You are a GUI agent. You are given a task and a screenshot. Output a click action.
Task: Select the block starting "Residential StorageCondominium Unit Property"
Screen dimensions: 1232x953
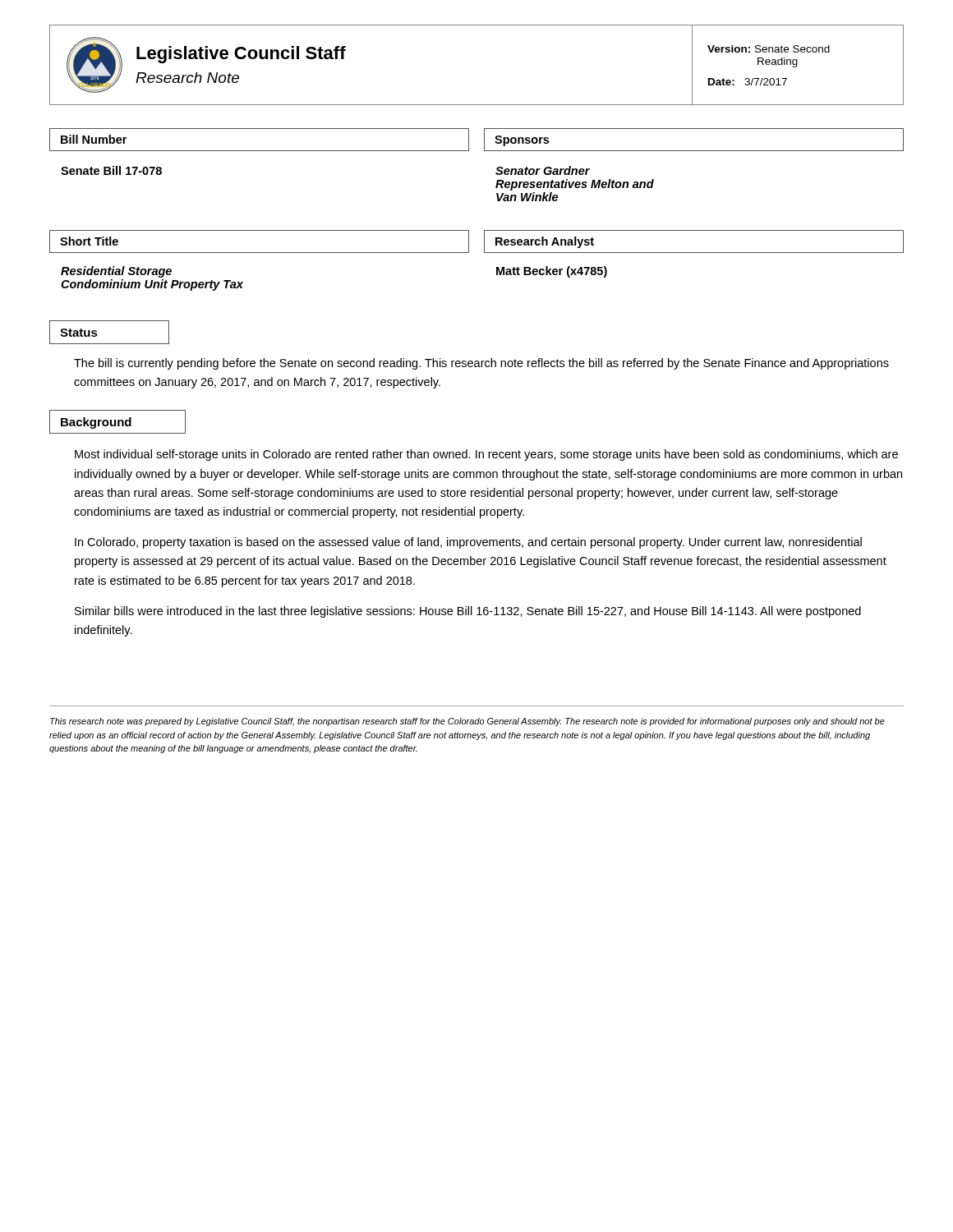[152, 278]
